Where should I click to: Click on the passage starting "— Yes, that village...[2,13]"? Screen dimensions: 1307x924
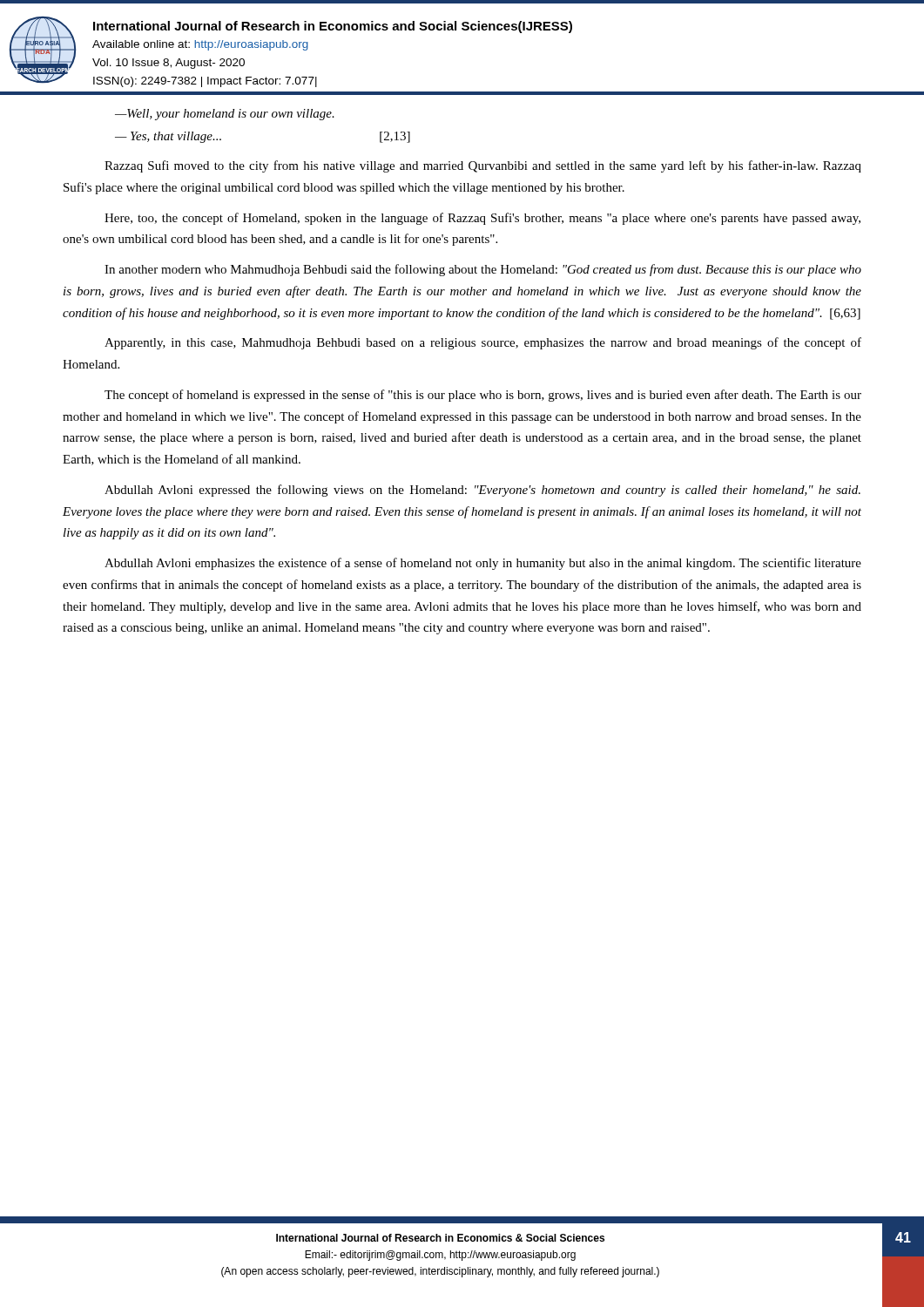tap(172, 137)
